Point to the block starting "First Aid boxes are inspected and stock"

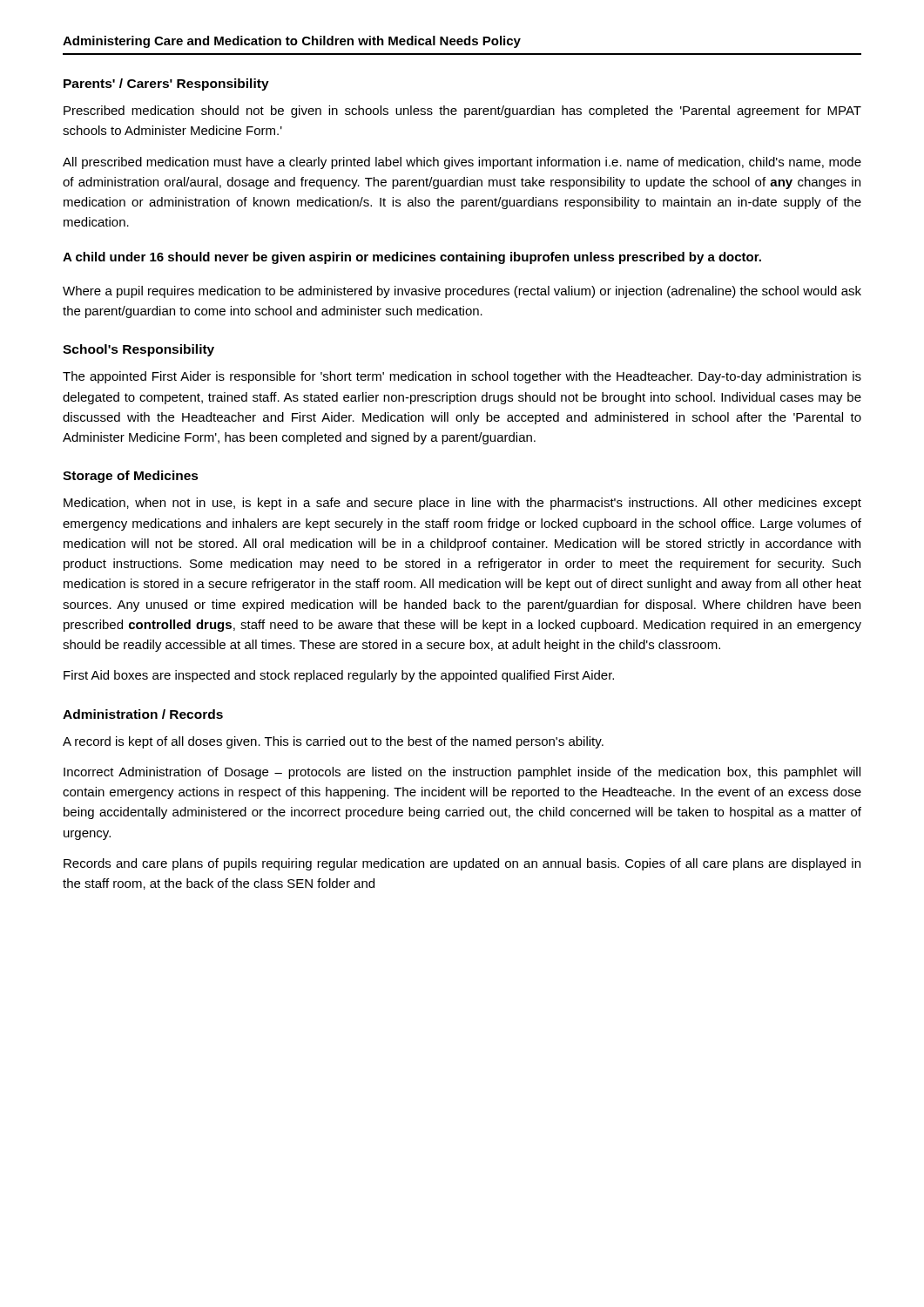point(339,675)
